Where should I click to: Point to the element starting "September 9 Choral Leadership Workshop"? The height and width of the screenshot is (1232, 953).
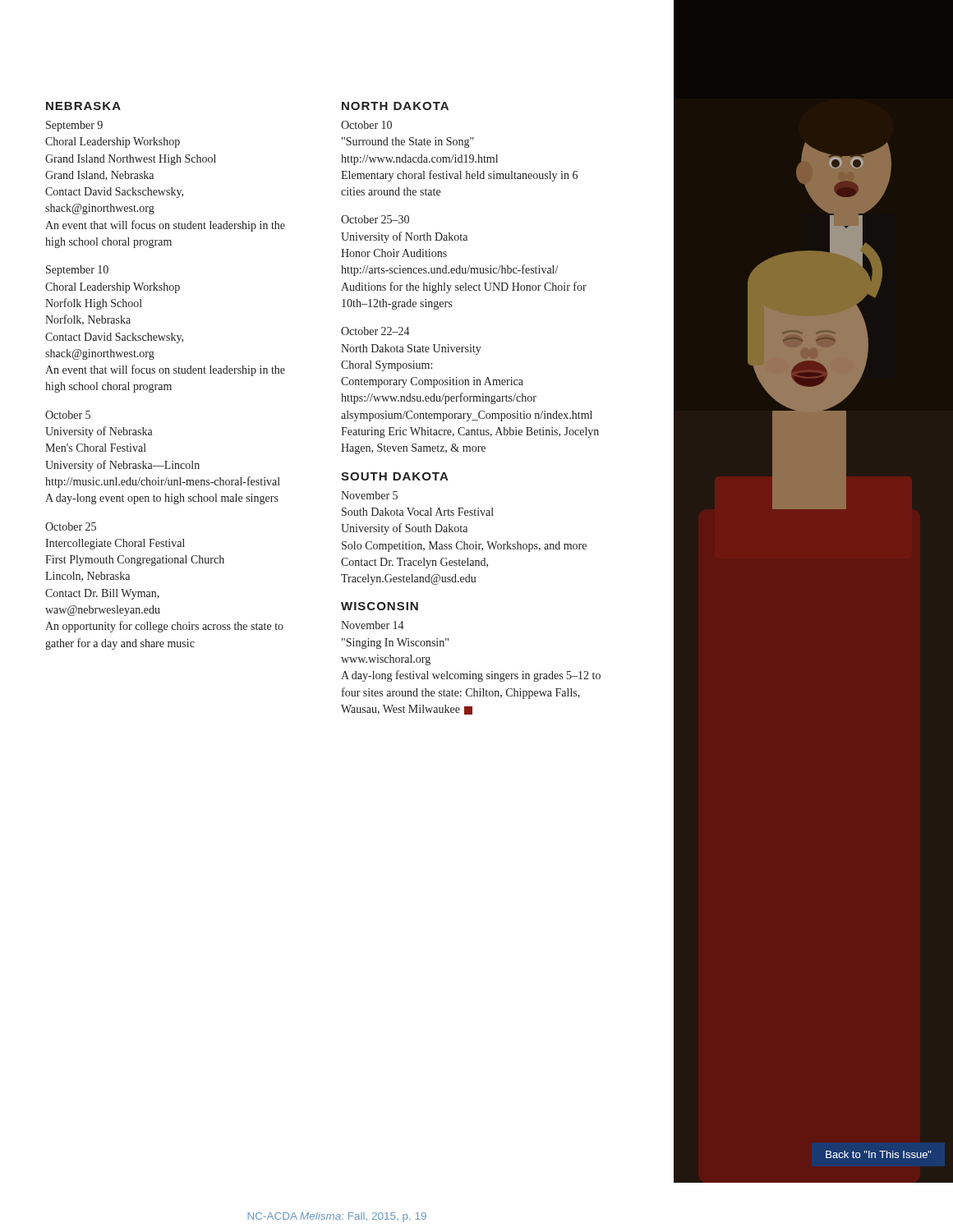pos(177,184)
